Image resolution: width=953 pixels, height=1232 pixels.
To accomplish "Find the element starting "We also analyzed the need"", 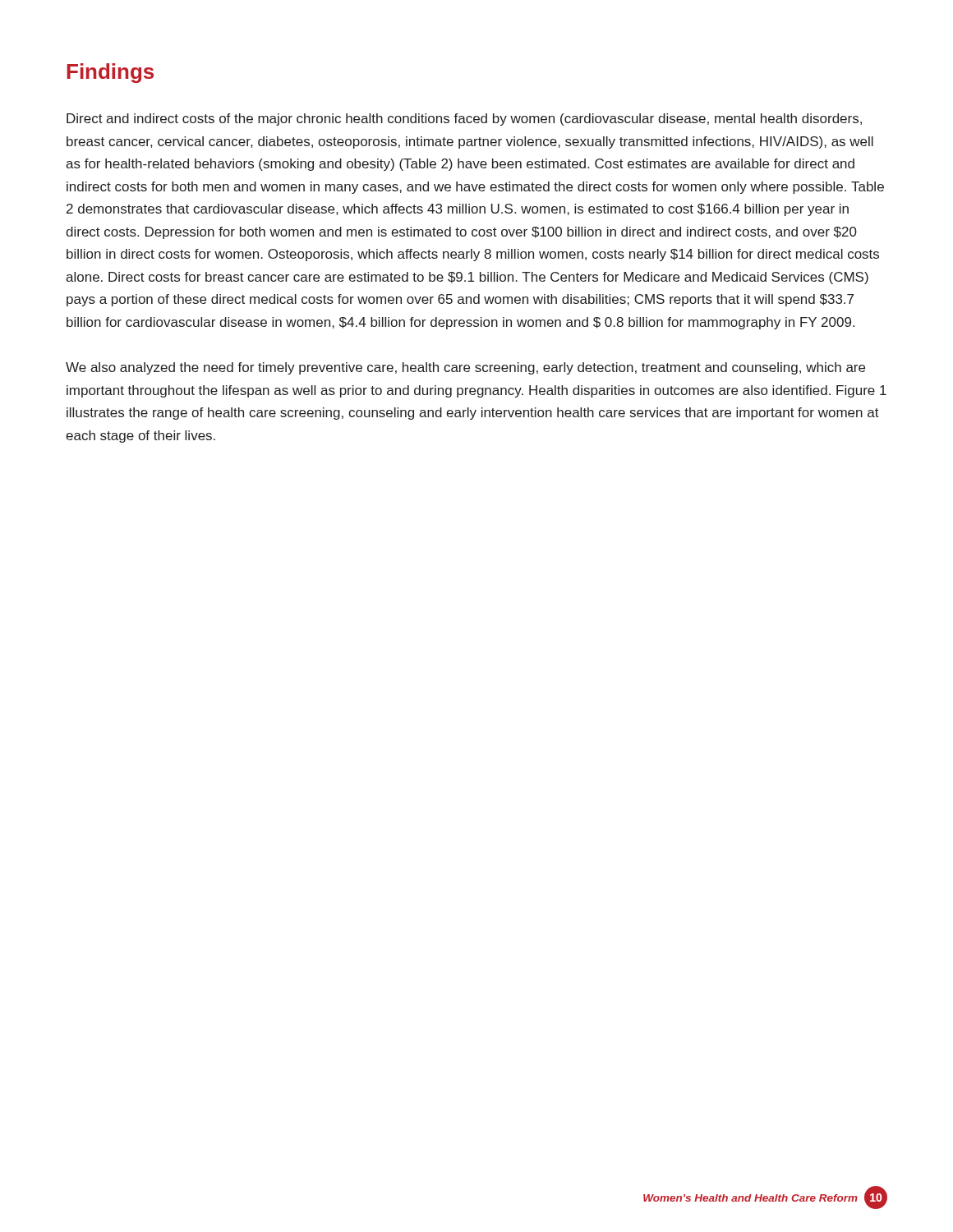I will coord(476,402).
